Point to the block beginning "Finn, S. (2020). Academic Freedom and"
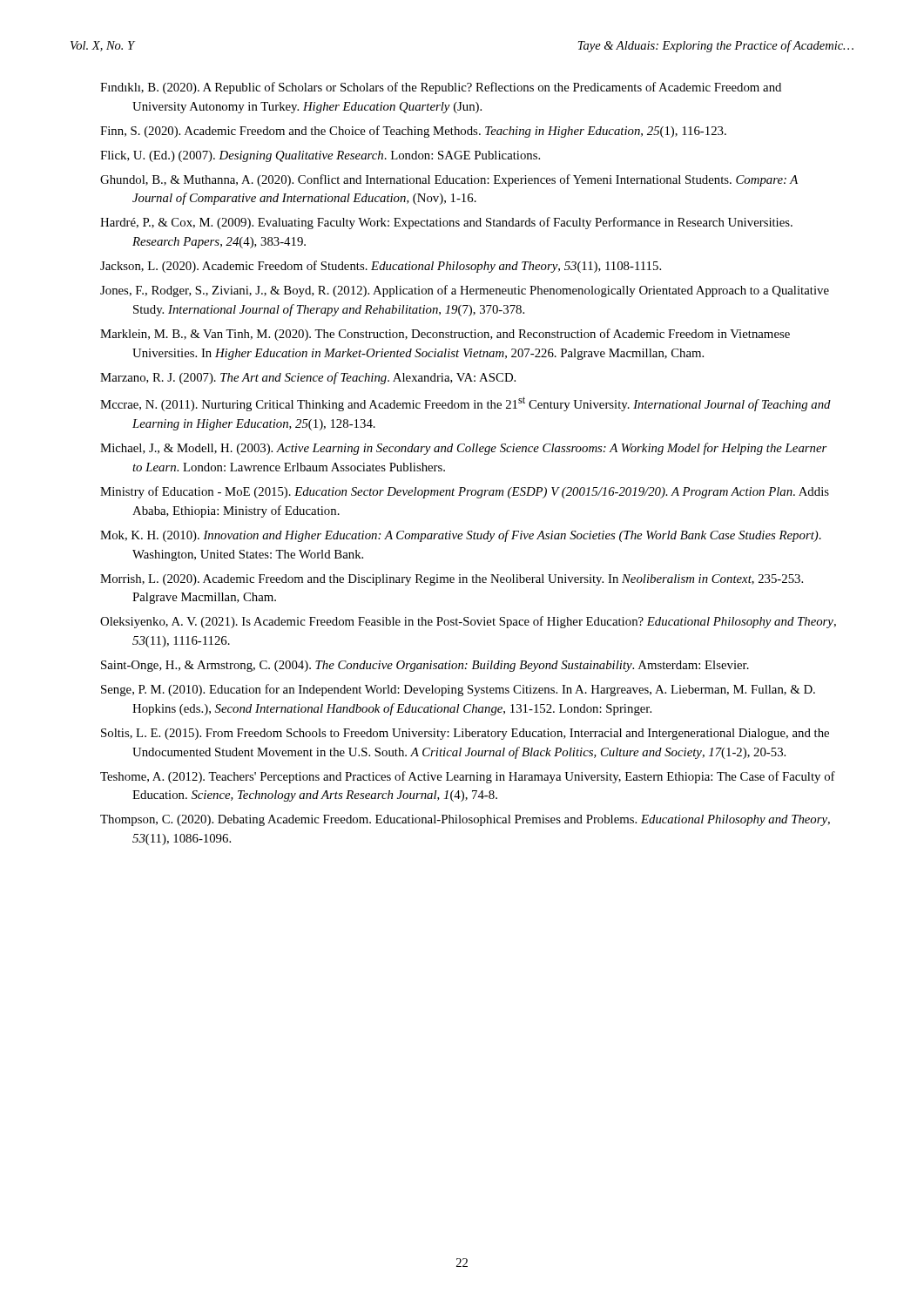Image resolution: width=924 pixels, height=1307 pixels. pyautogui.click(x=414, y=131)
